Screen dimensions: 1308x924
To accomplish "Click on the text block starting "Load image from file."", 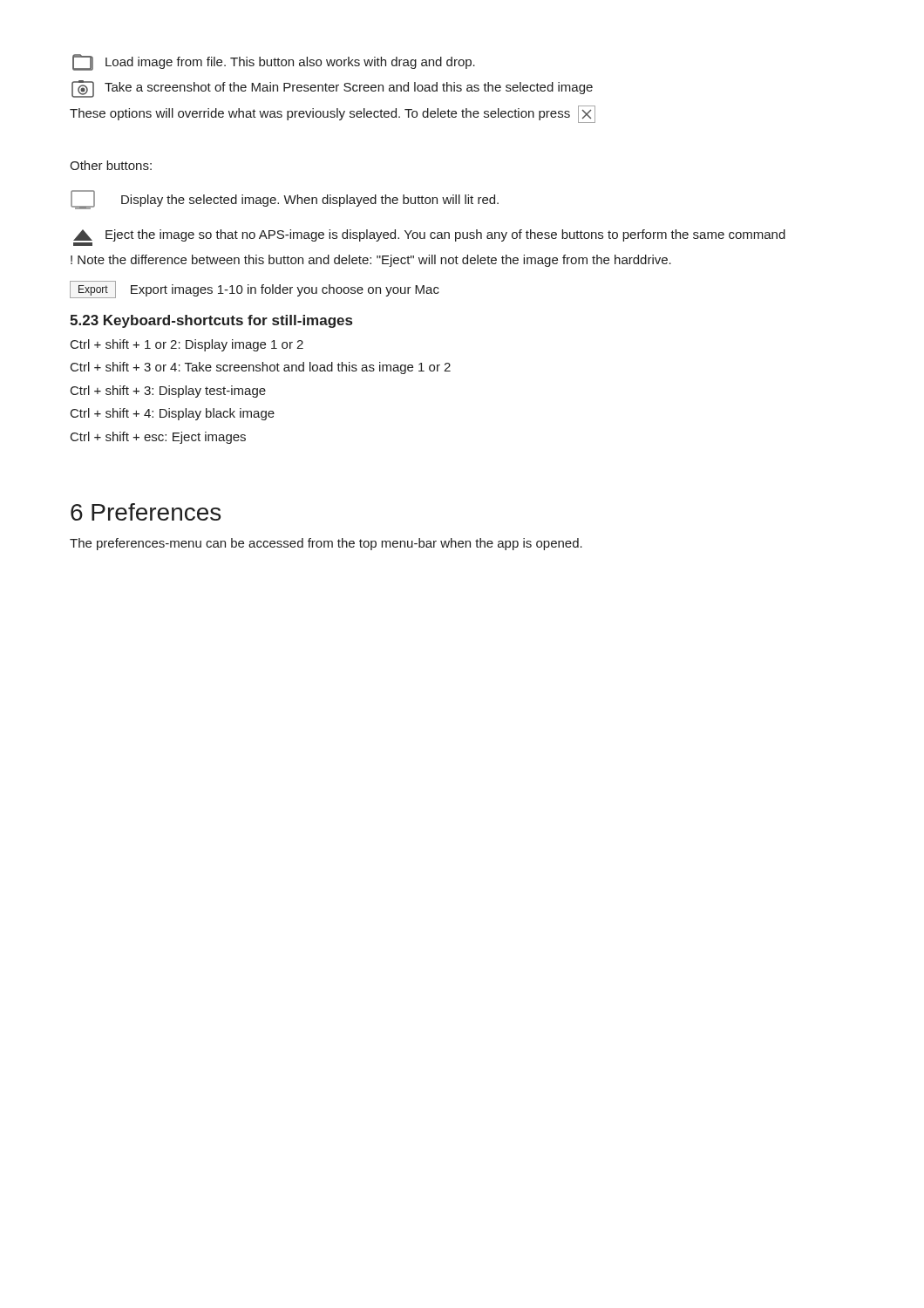I will click(462, 62).
